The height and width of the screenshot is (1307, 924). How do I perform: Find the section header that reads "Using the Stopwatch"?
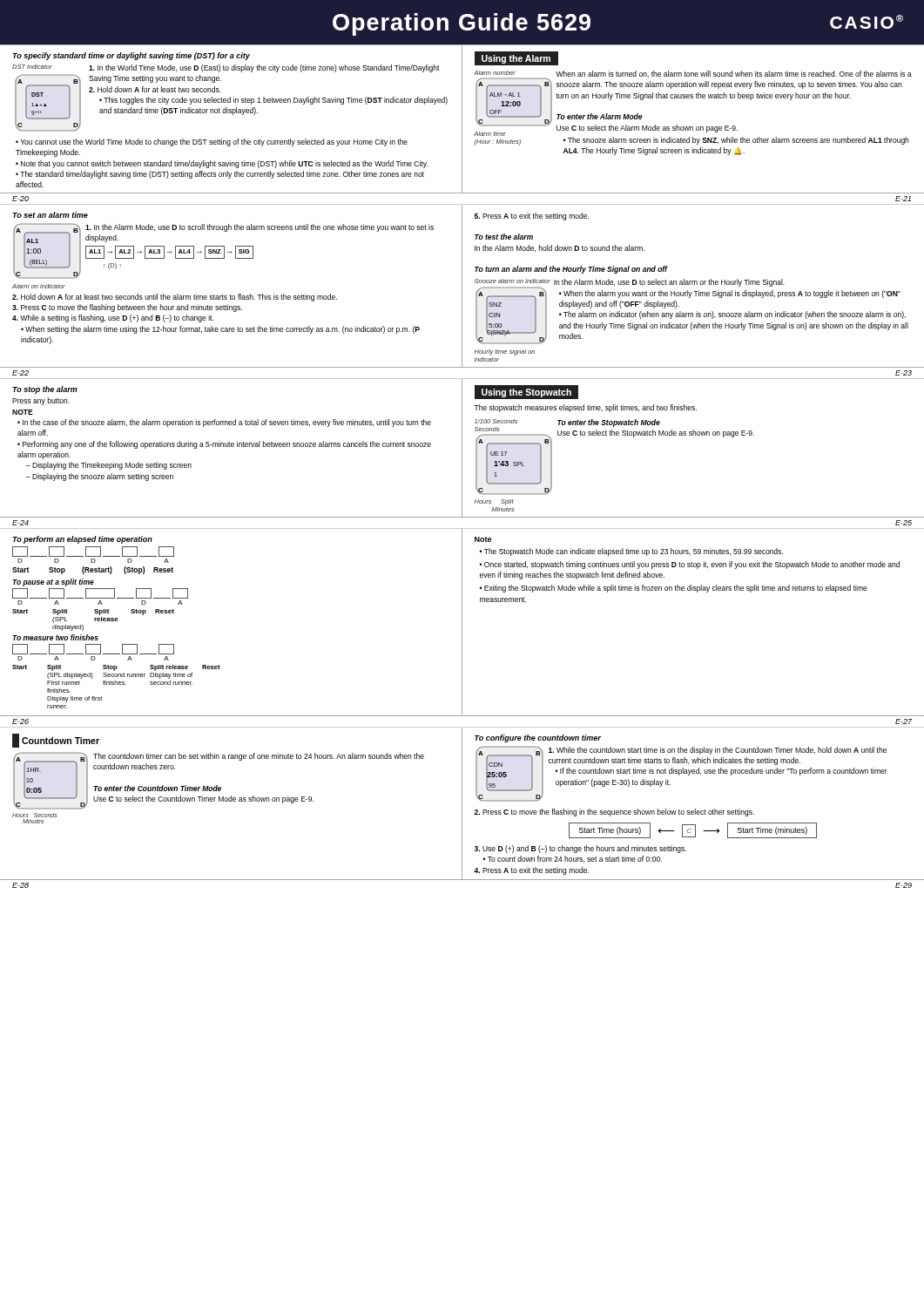click(x=526, y=392)
